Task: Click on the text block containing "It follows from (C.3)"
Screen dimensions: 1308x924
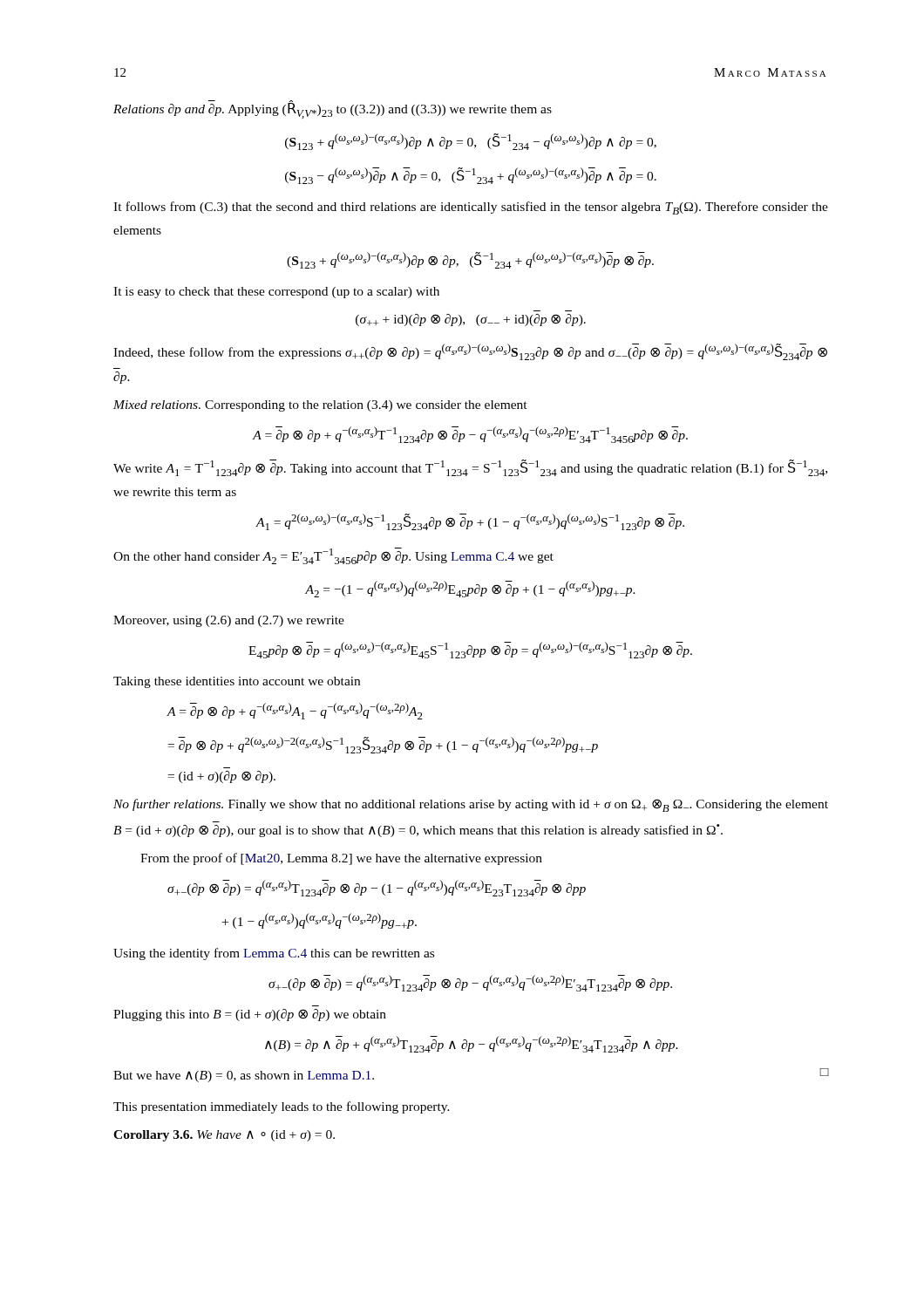Action: tap(471, 218)
